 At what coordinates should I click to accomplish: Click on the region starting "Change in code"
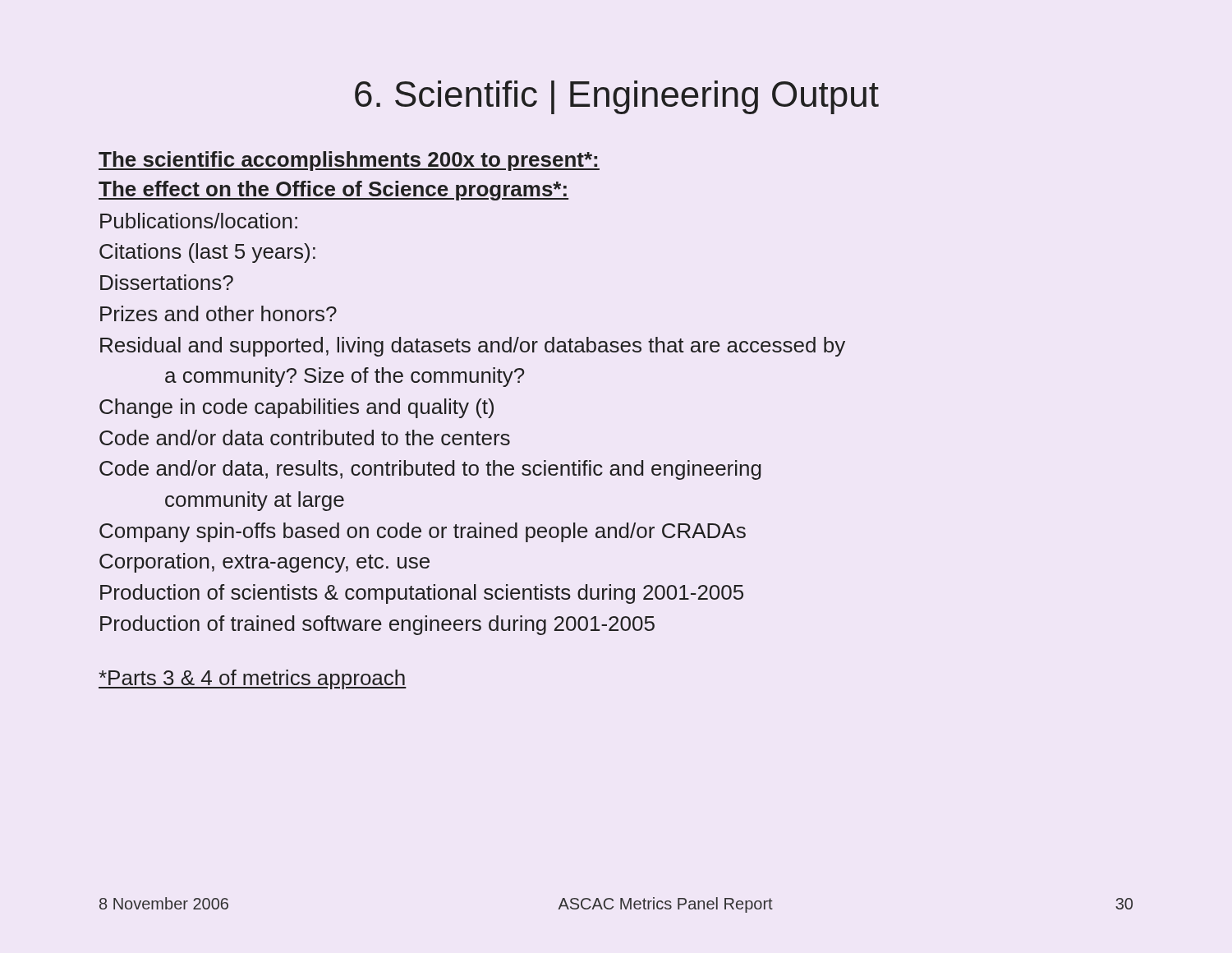click(x=297, y=407)
